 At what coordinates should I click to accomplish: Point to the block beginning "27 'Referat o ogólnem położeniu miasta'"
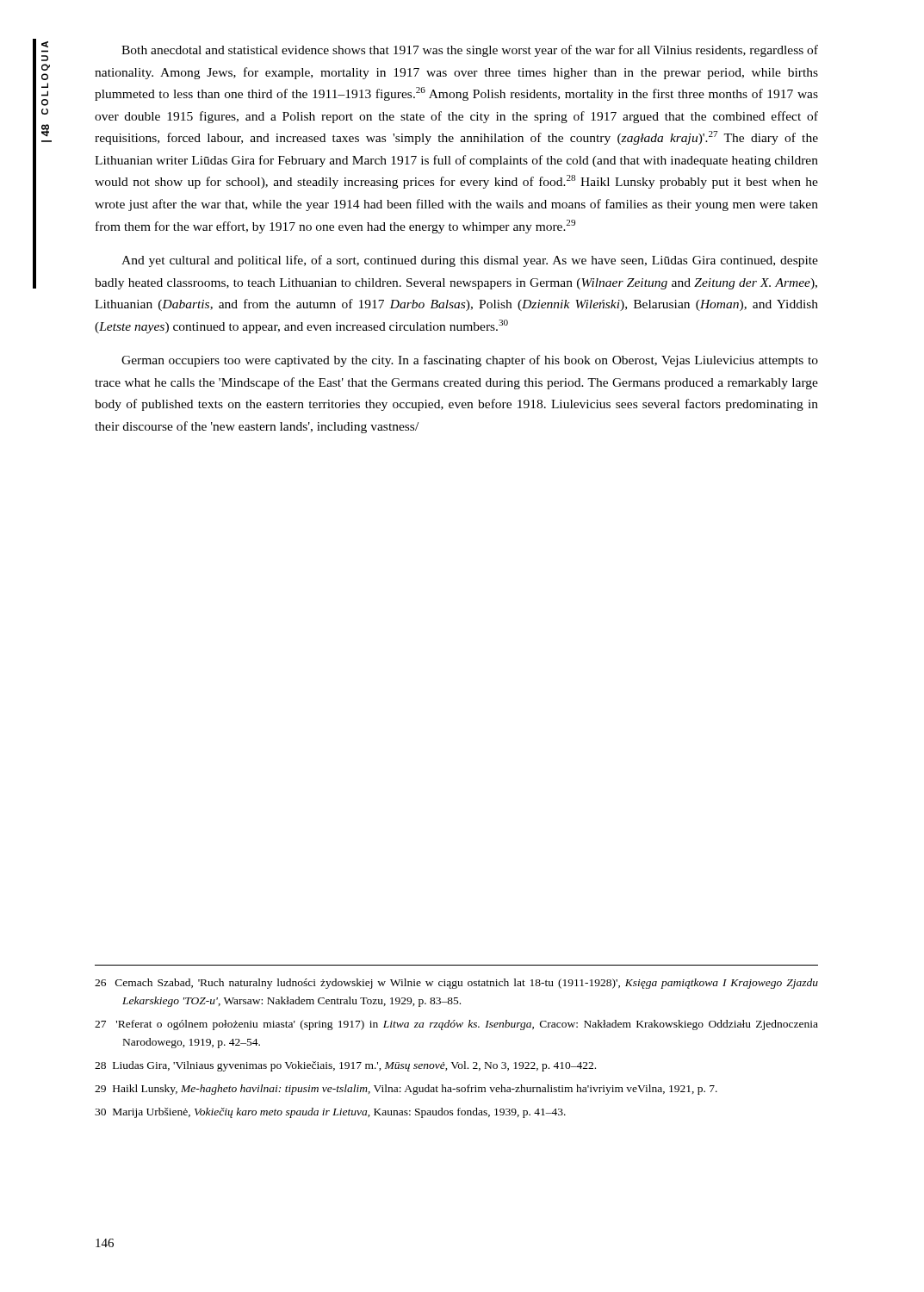pos(456,1033)
